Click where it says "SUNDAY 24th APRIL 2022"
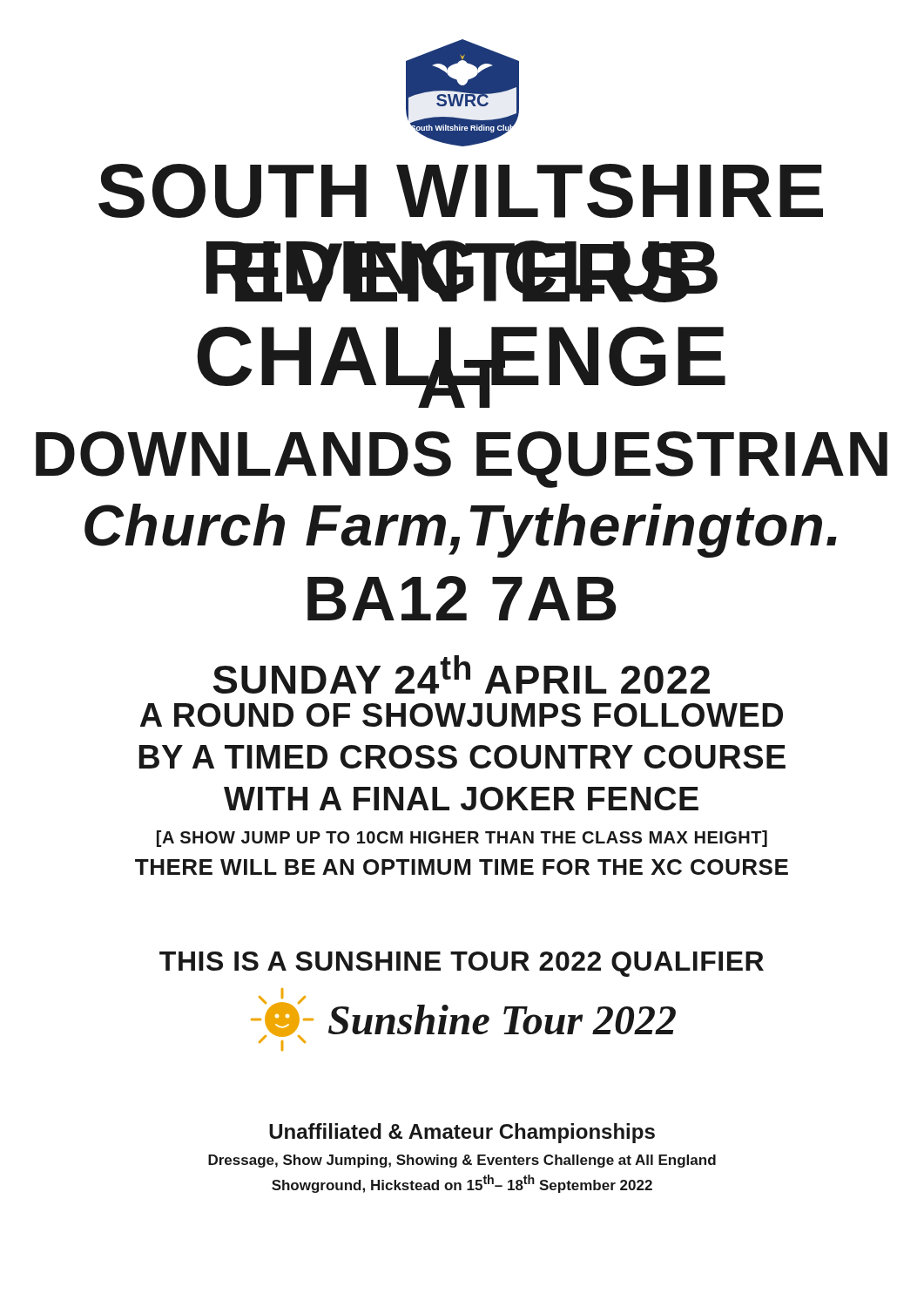The width and height of the screenshot is (924, 1307). click(462, 676)
